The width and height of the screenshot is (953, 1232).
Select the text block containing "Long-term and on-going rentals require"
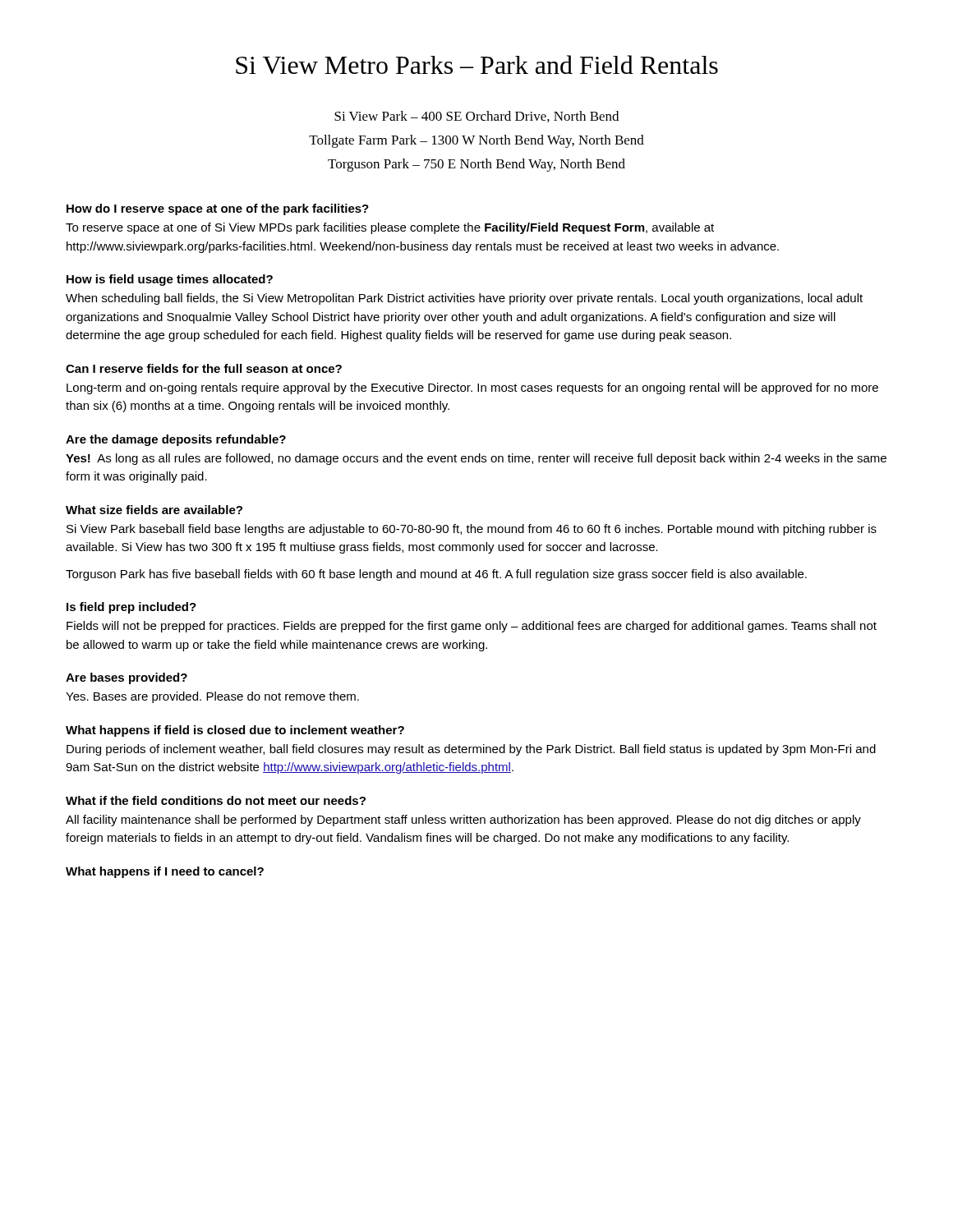click(472, 396)
